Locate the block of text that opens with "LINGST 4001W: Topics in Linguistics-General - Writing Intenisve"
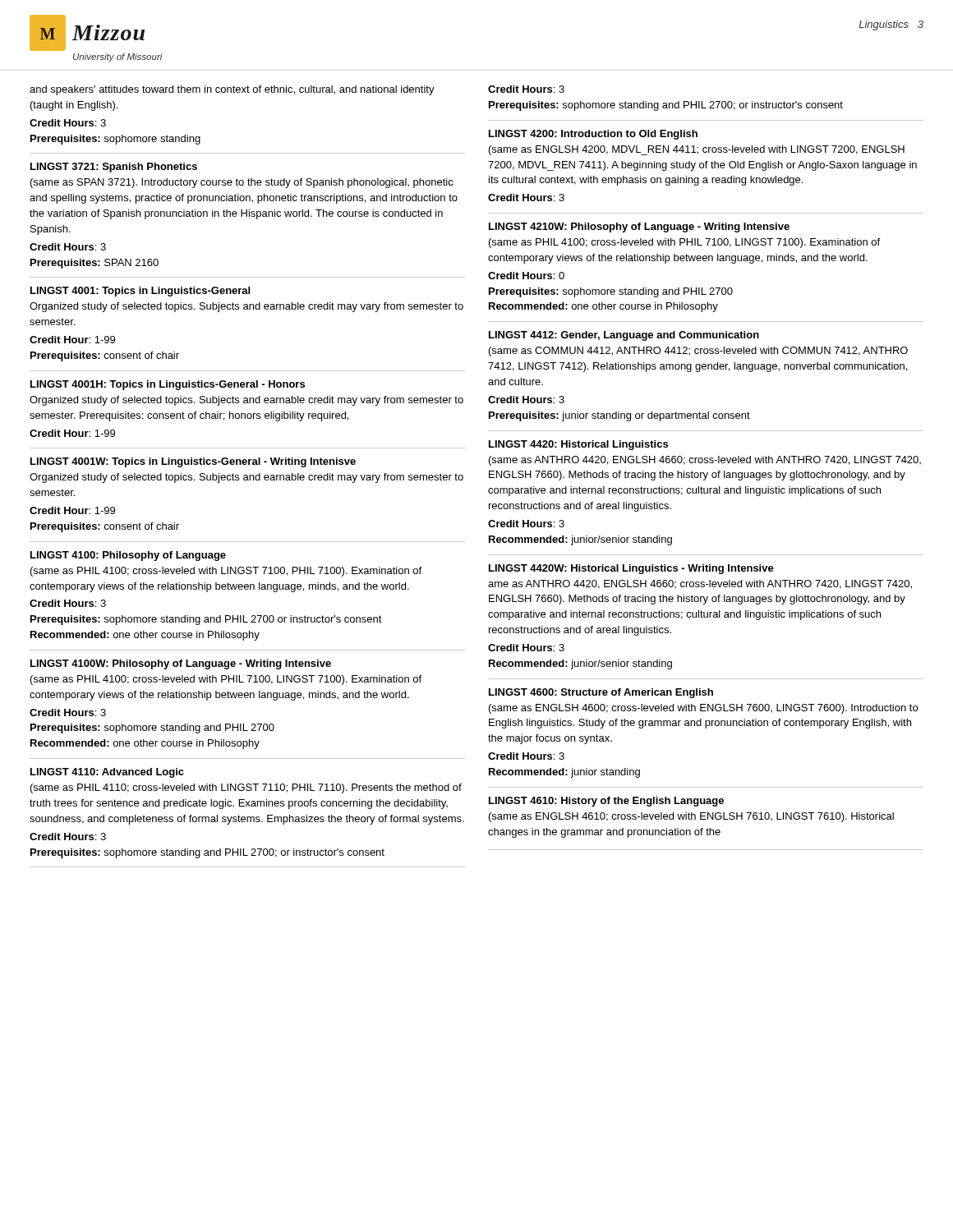This screenshot has width=953, height=1232. pos(193,462)
